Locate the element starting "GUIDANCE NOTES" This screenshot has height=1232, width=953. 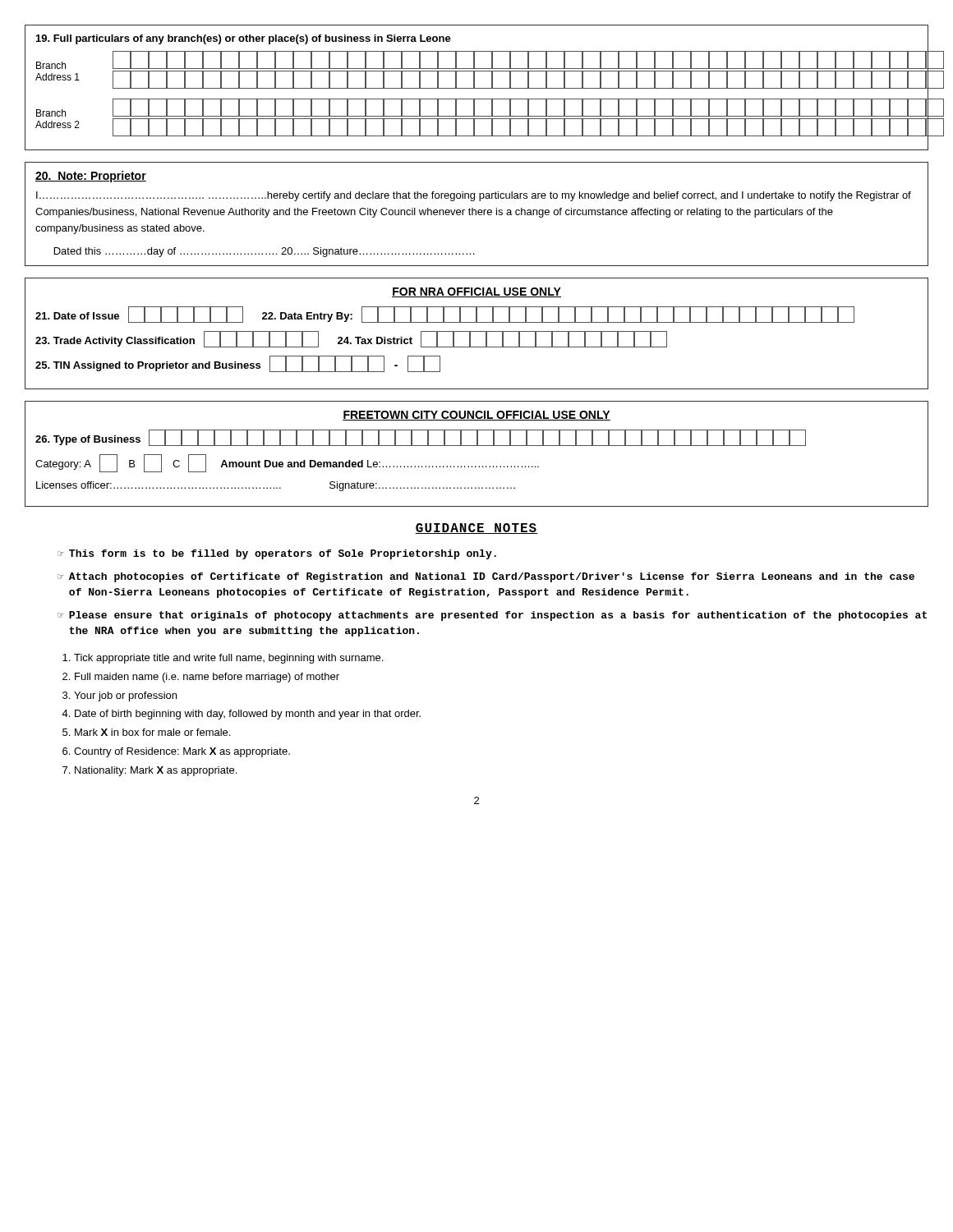(476, 529)
